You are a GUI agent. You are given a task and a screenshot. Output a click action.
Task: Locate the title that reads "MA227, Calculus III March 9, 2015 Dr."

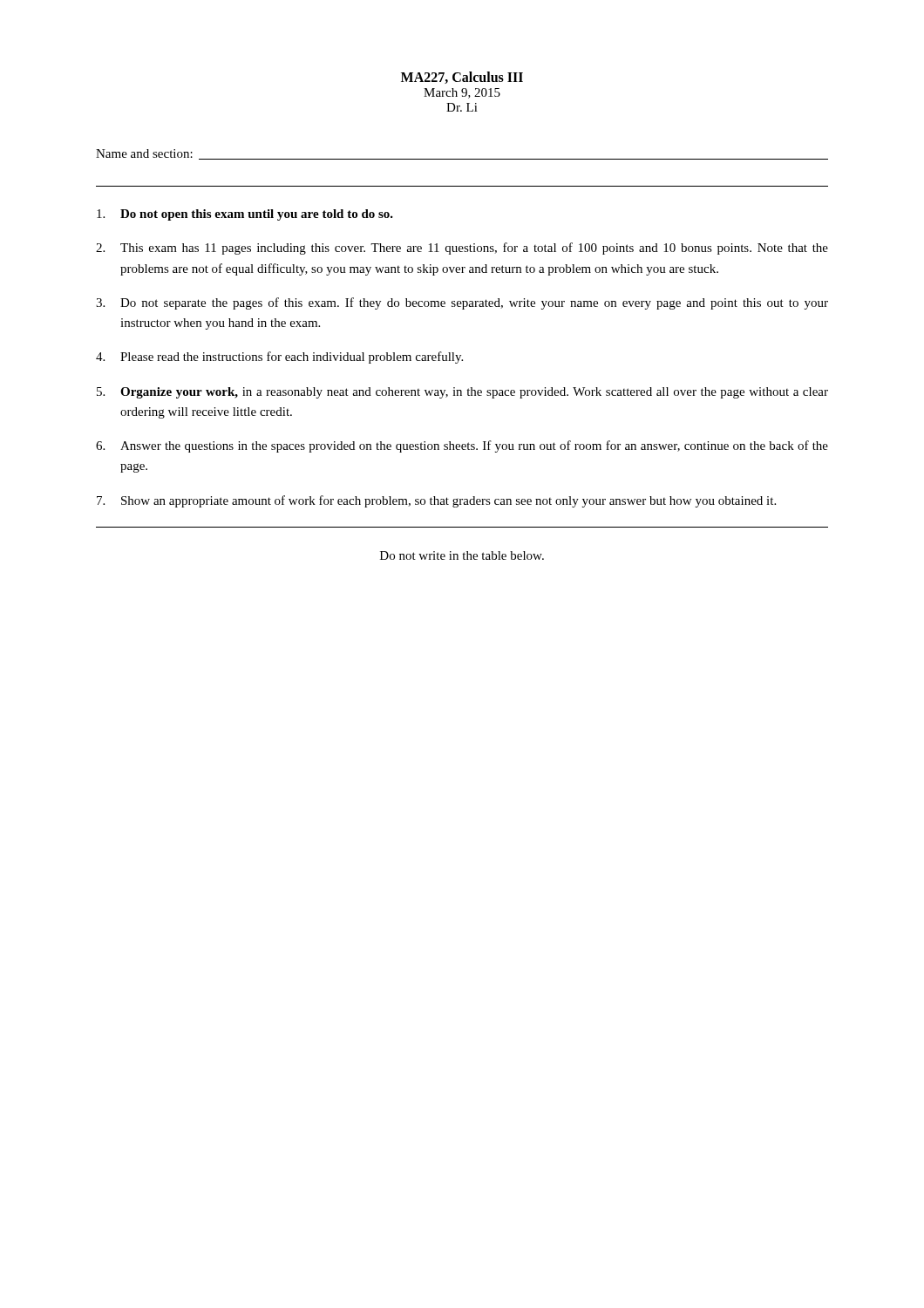pos(462,92)
